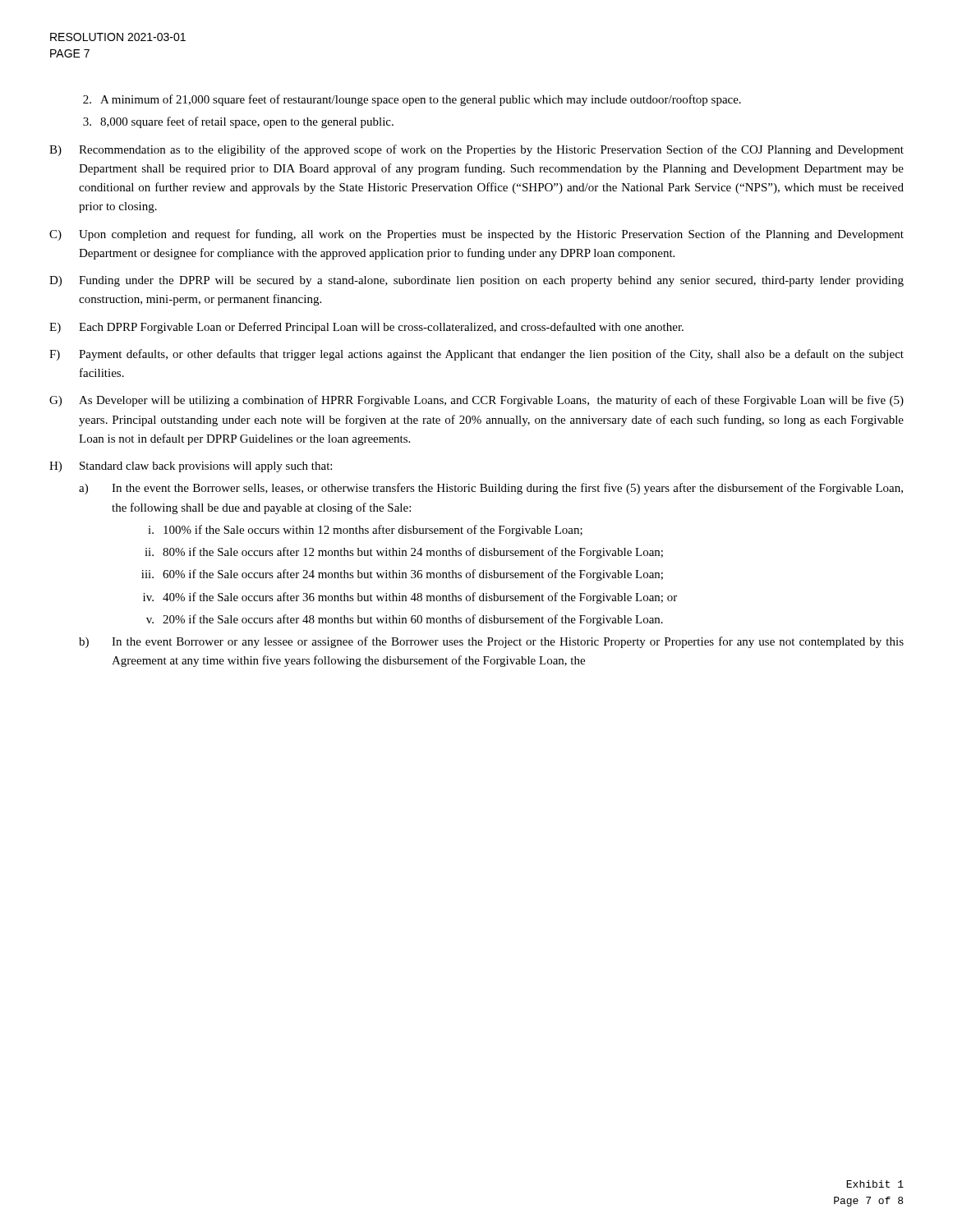Find the block on this page that starts "ii. 80% if the Sale"

[508, 552]
